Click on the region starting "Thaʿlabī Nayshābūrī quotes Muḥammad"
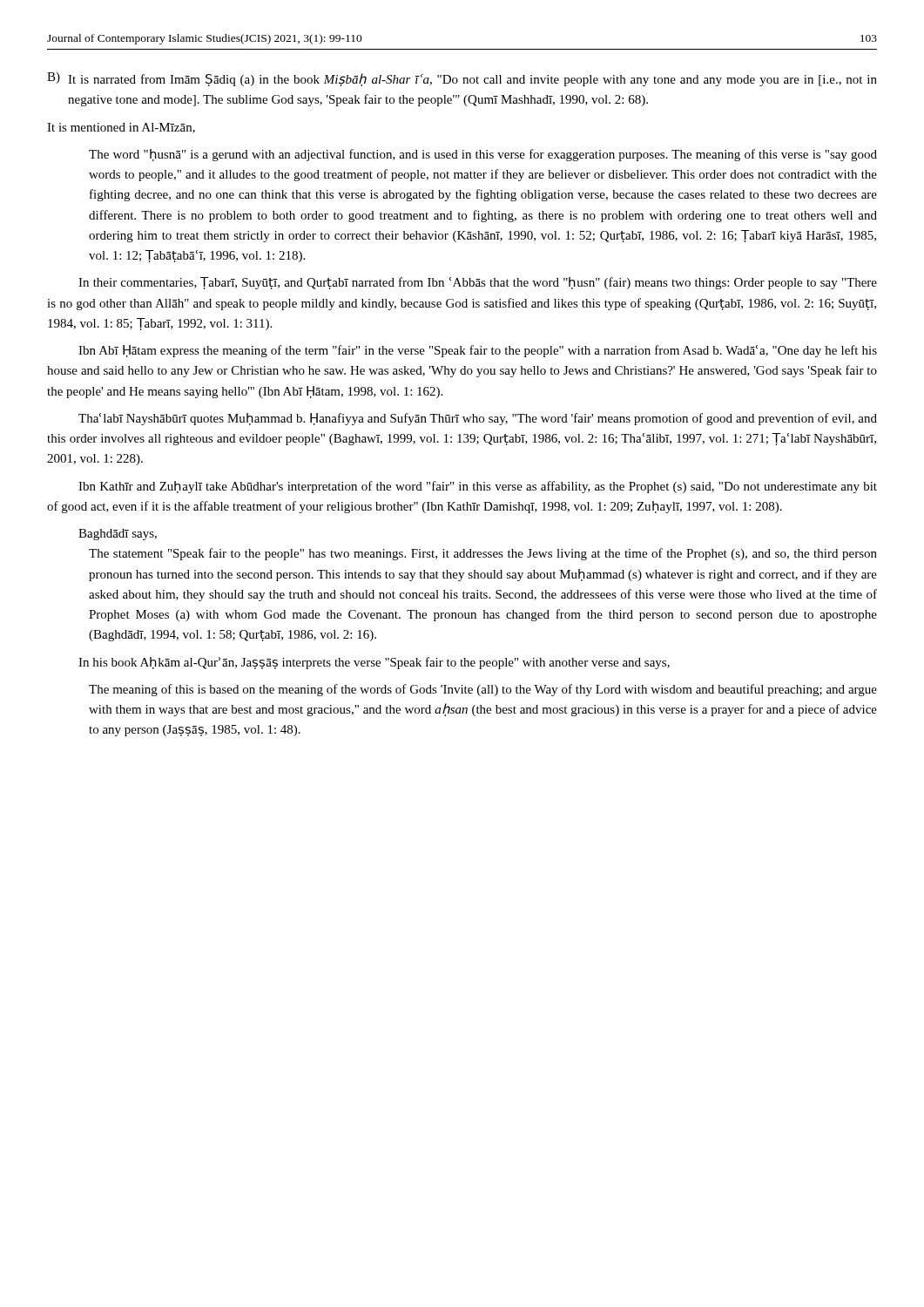Viewport: 924px width, 1307px height. (462, 438)
